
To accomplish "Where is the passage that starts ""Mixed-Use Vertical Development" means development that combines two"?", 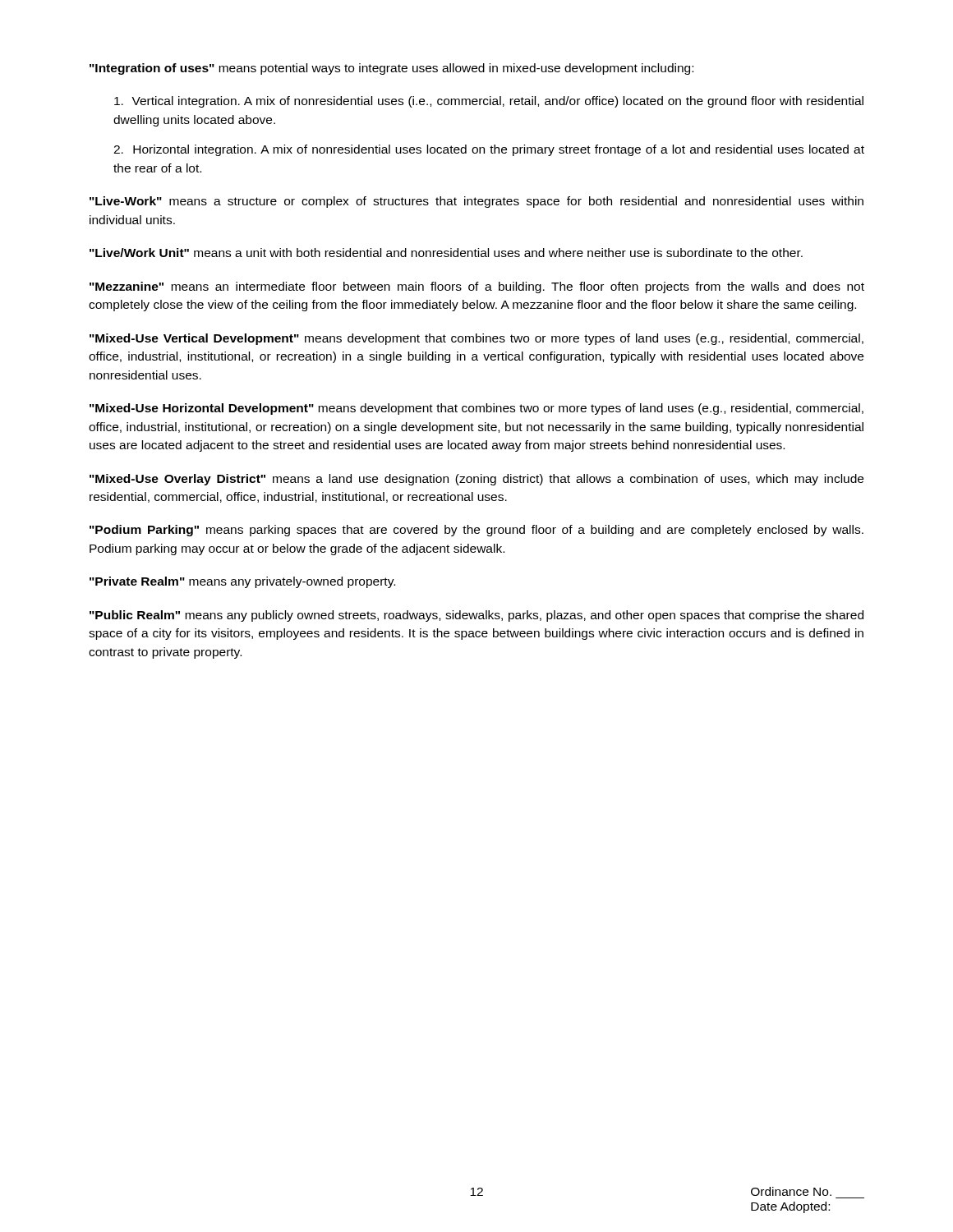I will (476, 356).
